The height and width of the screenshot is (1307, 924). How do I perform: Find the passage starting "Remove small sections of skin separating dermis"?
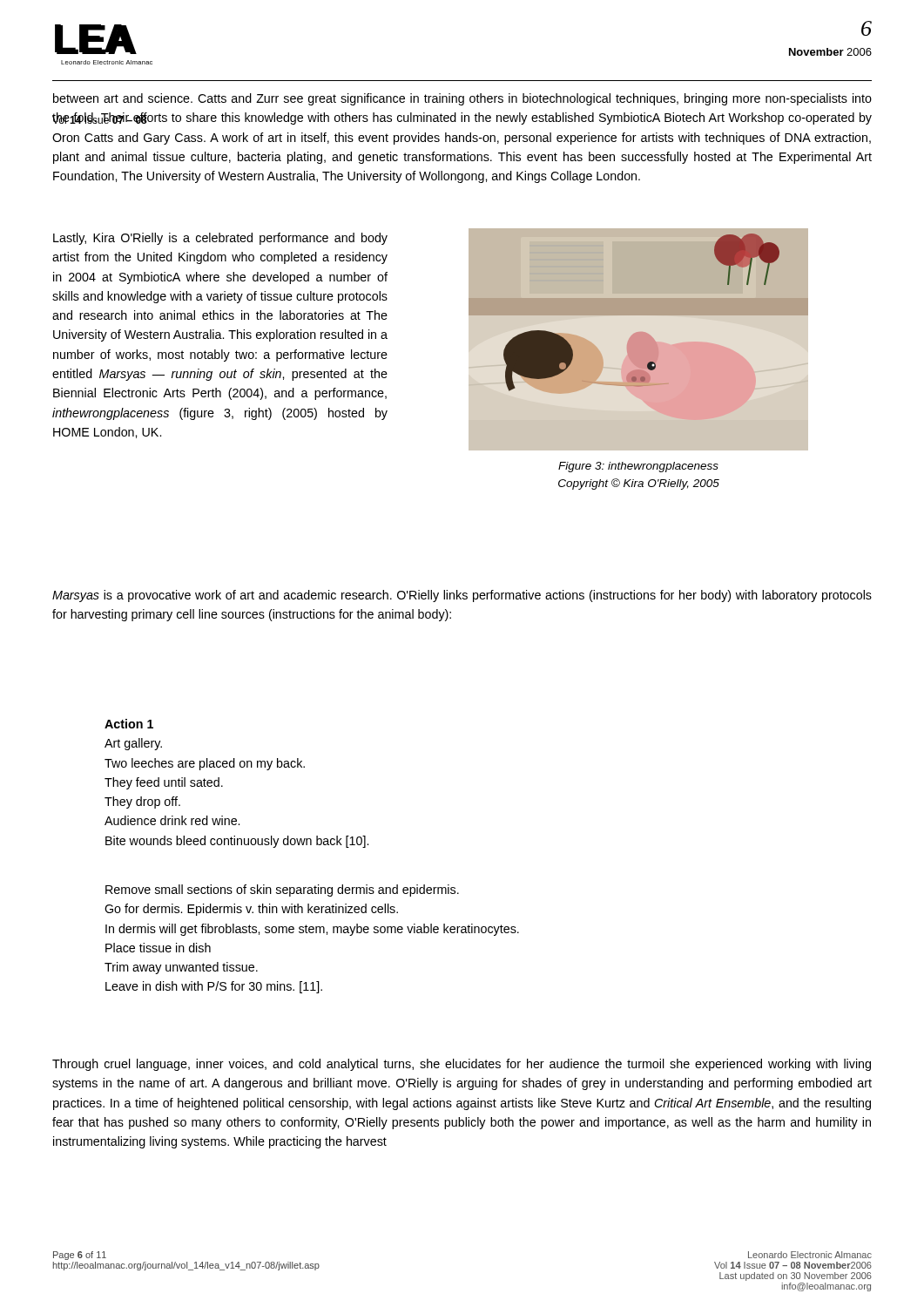(488, 938)
